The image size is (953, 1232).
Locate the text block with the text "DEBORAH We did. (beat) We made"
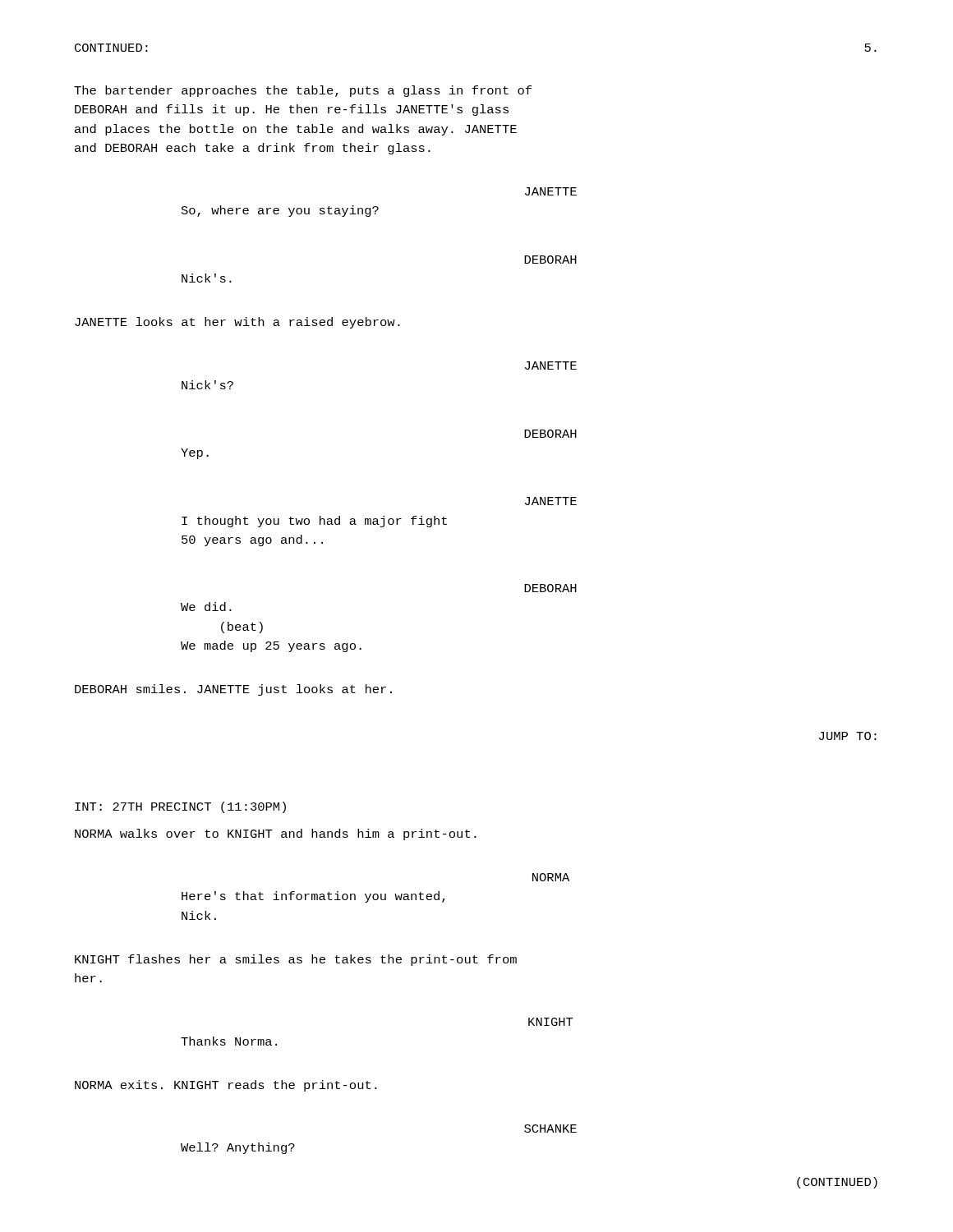[x=550, y=588]
